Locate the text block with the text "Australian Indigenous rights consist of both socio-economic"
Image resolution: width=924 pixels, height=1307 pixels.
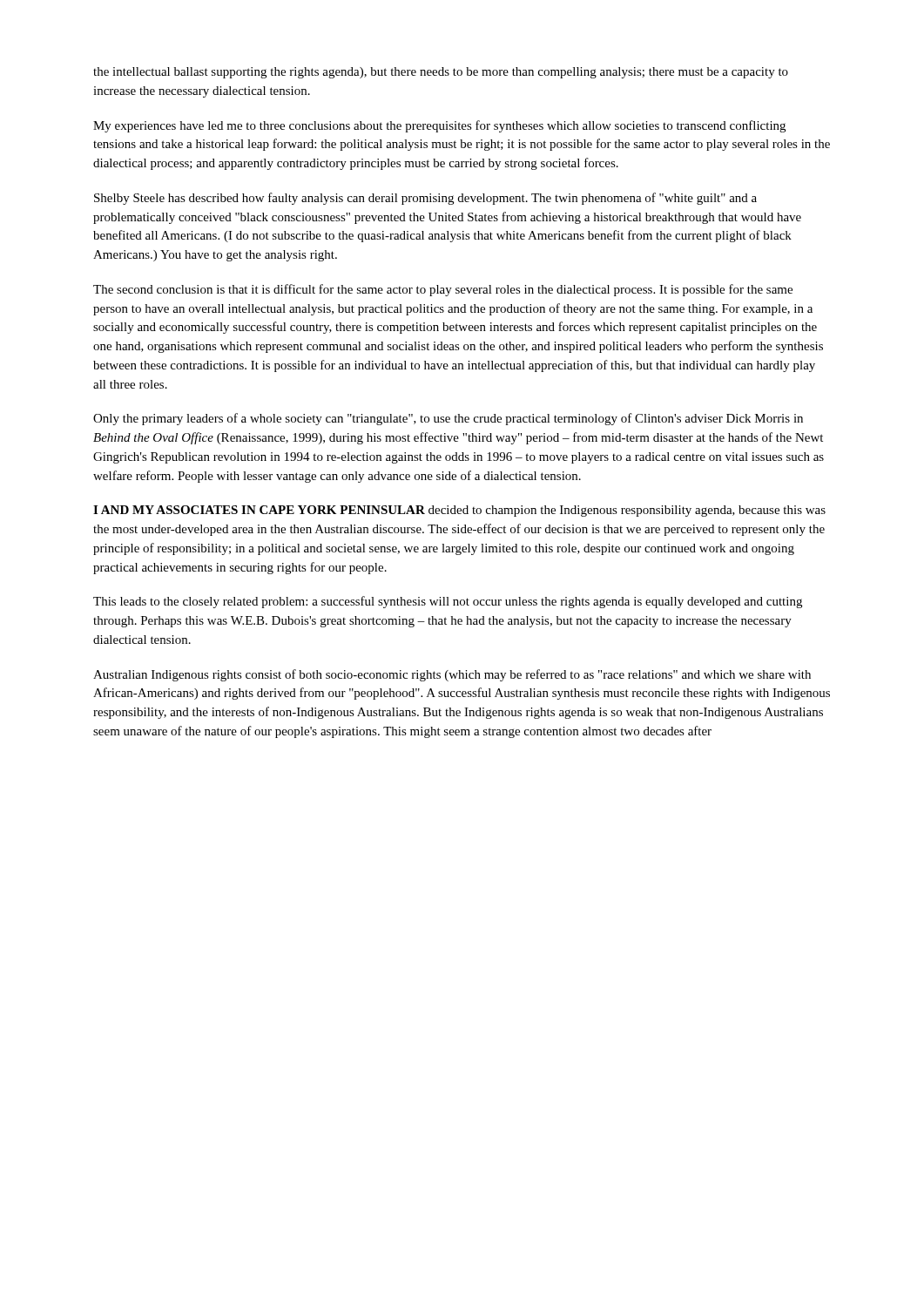(462, 703)
